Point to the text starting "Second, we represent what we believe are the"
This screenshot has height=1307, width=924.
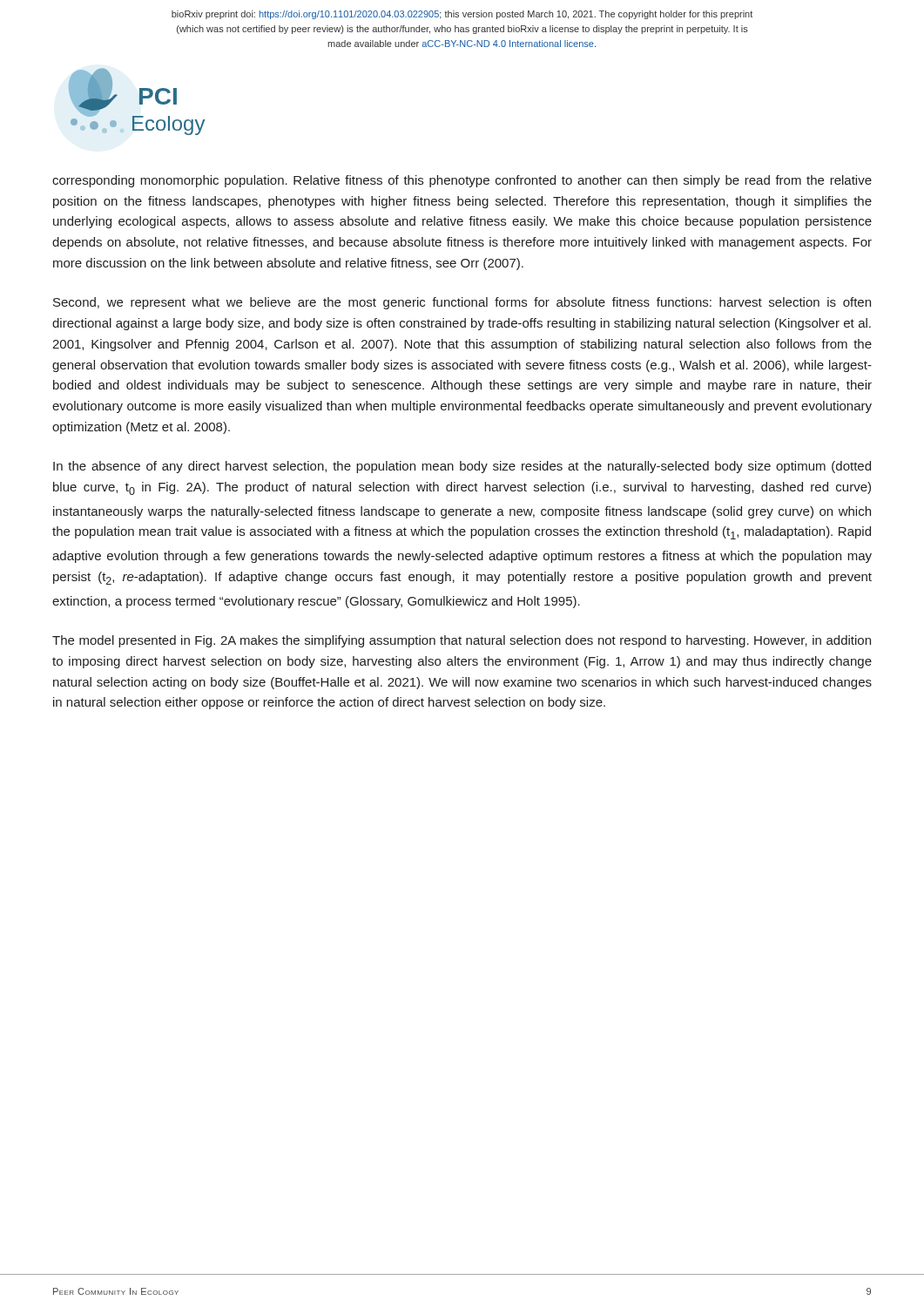click(x=462, y=364)
